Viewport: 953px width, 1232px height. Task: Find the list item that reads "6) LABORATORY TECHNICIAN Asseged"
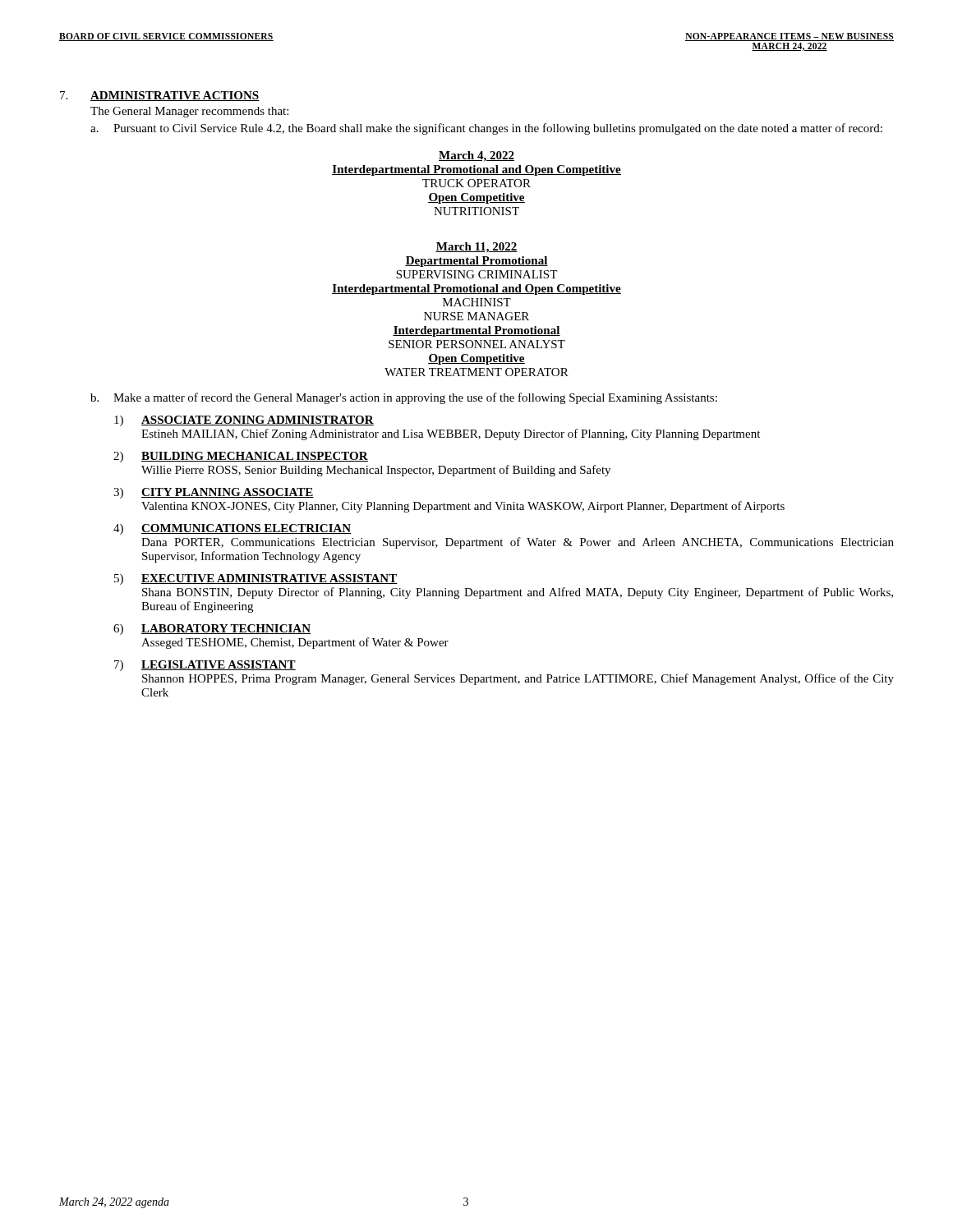212,630
